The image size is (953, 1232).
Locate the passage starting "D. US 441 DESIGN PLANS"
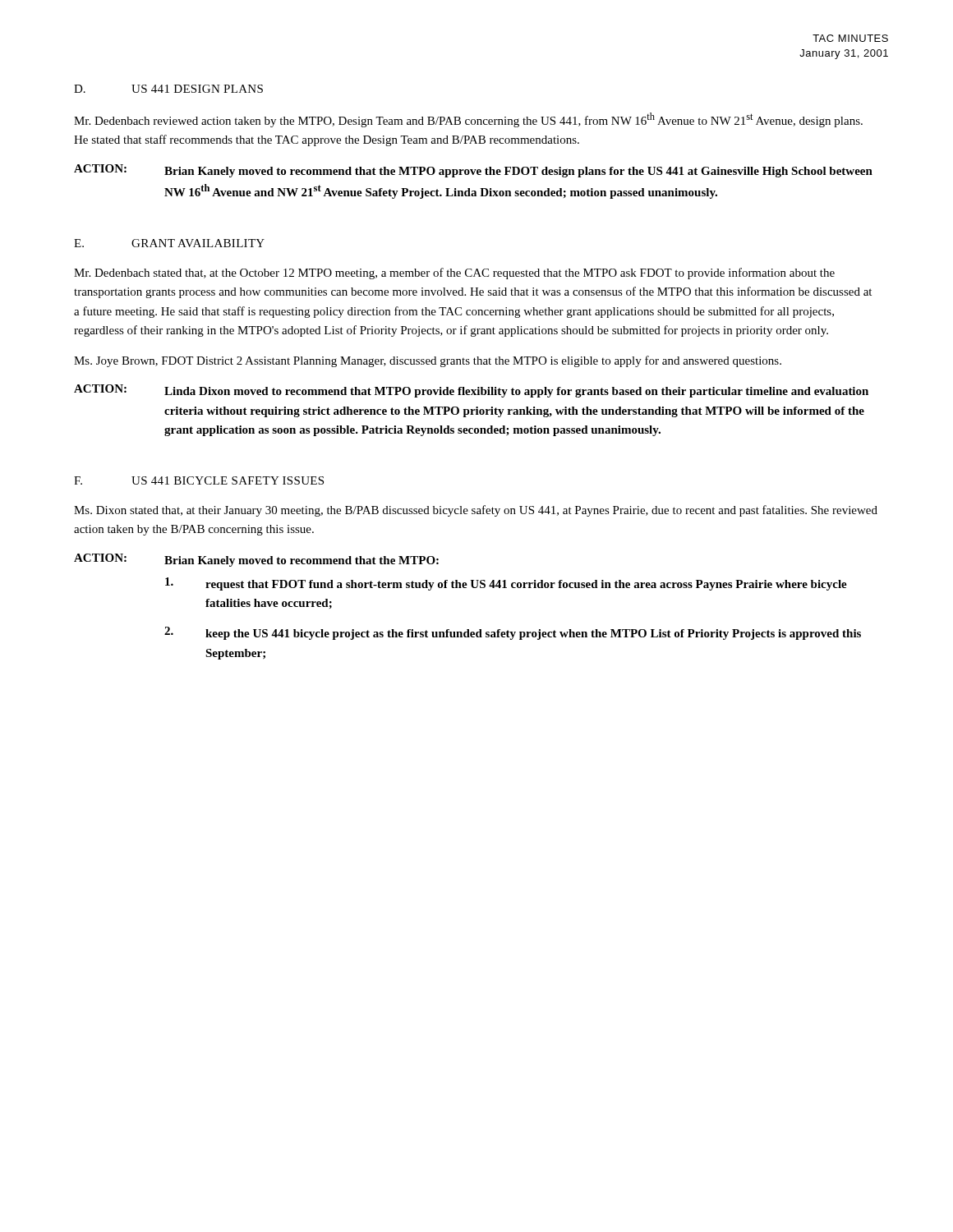tap(169, 89)
